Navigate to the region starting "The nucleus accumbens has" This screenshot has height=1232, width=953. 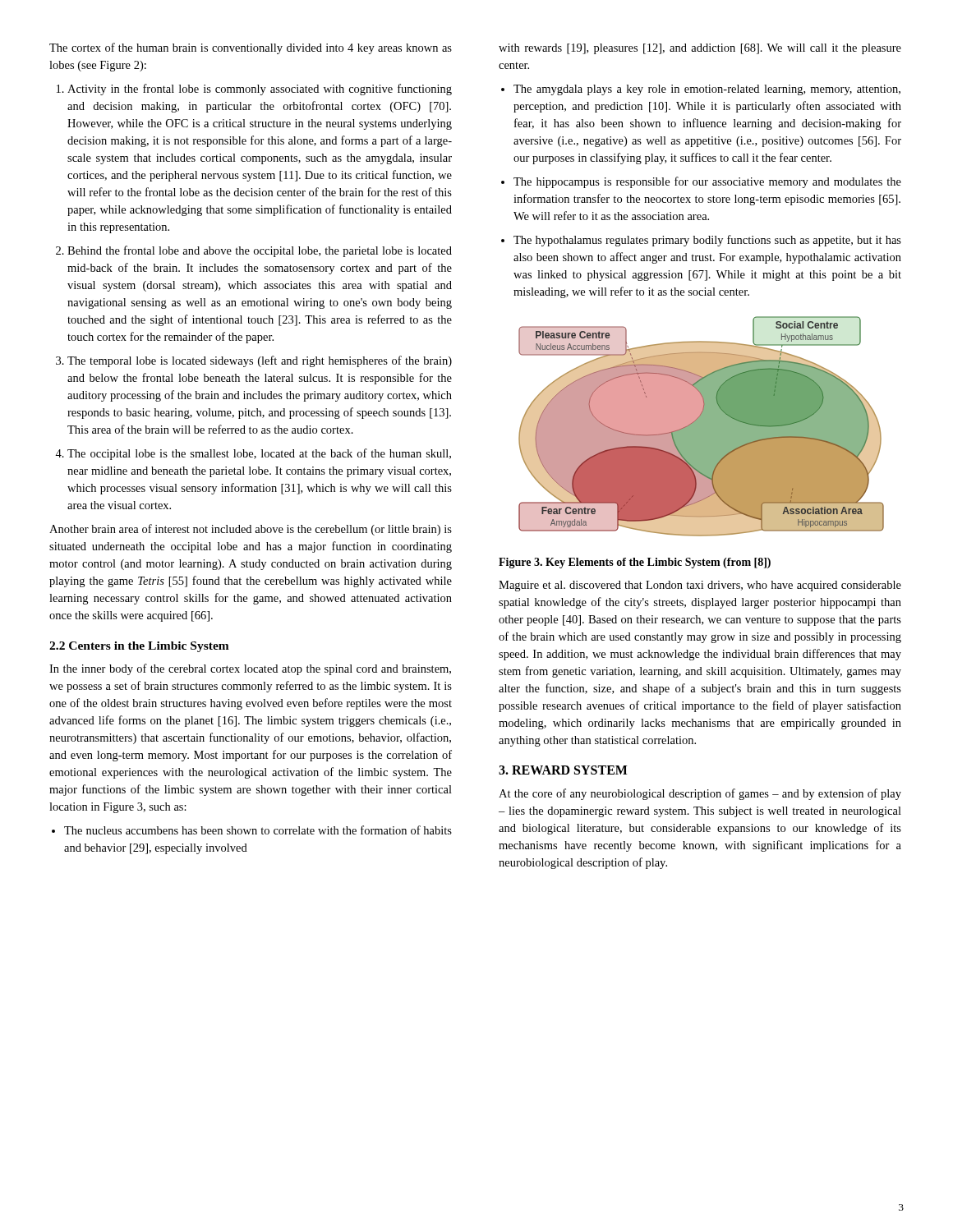click(x=251, y=839)
